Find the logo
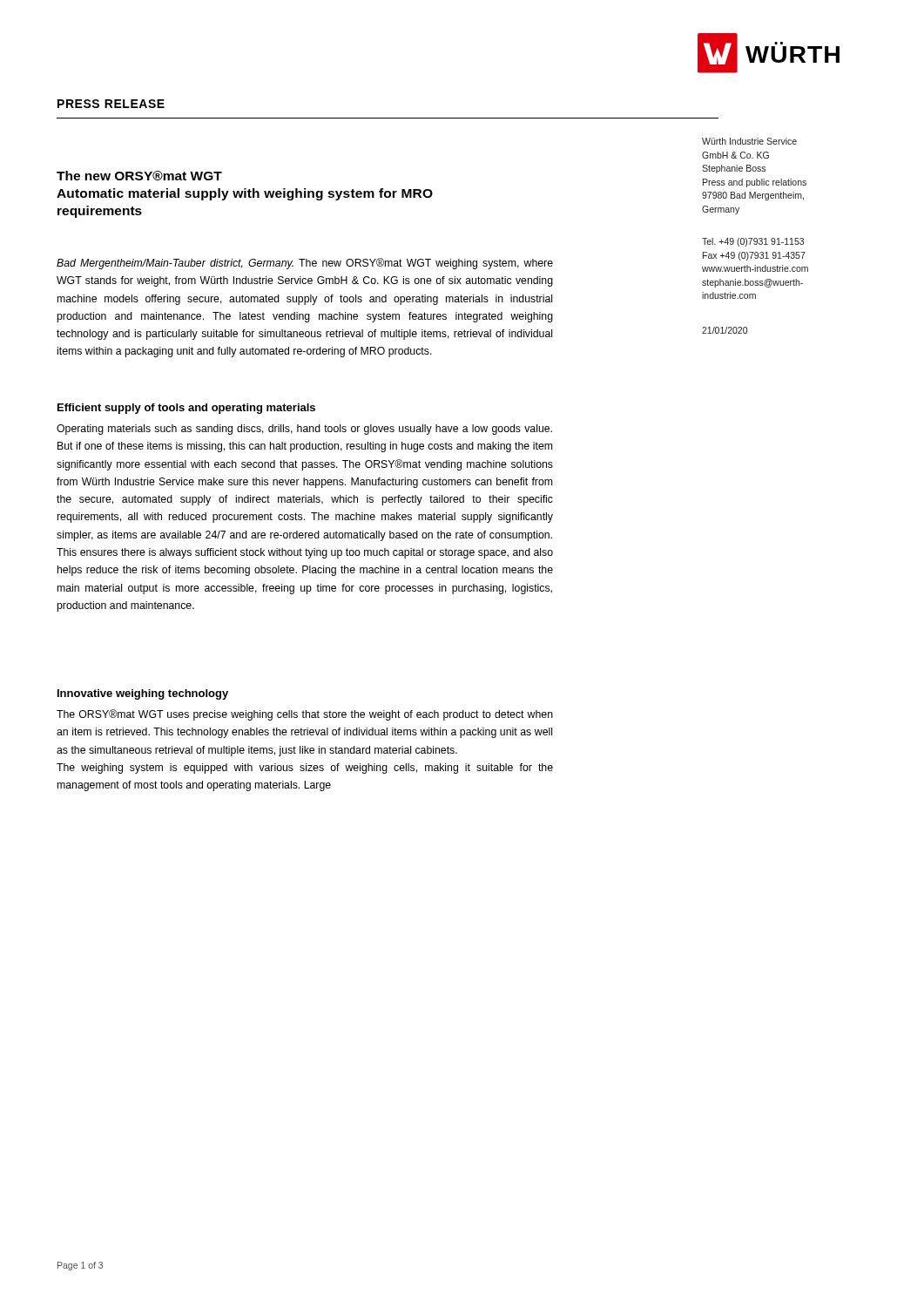This screenshot has width=924, height=1307. pyautogui.click(x=785, y=56)
